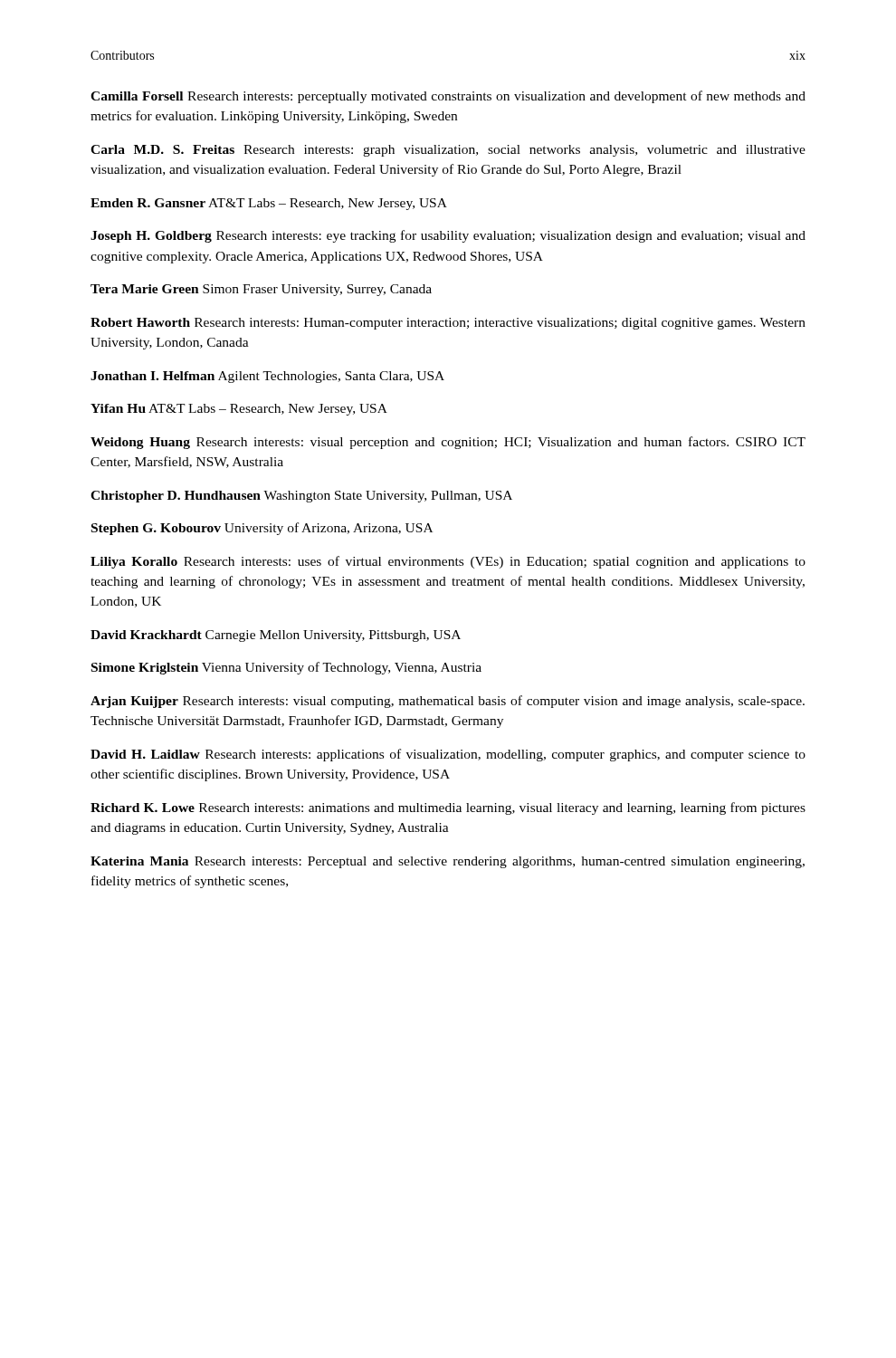896x1358 pixels.
Task: Click on the text starting "Stephen G. Kobourov"
Action: [x=262, y=527]
